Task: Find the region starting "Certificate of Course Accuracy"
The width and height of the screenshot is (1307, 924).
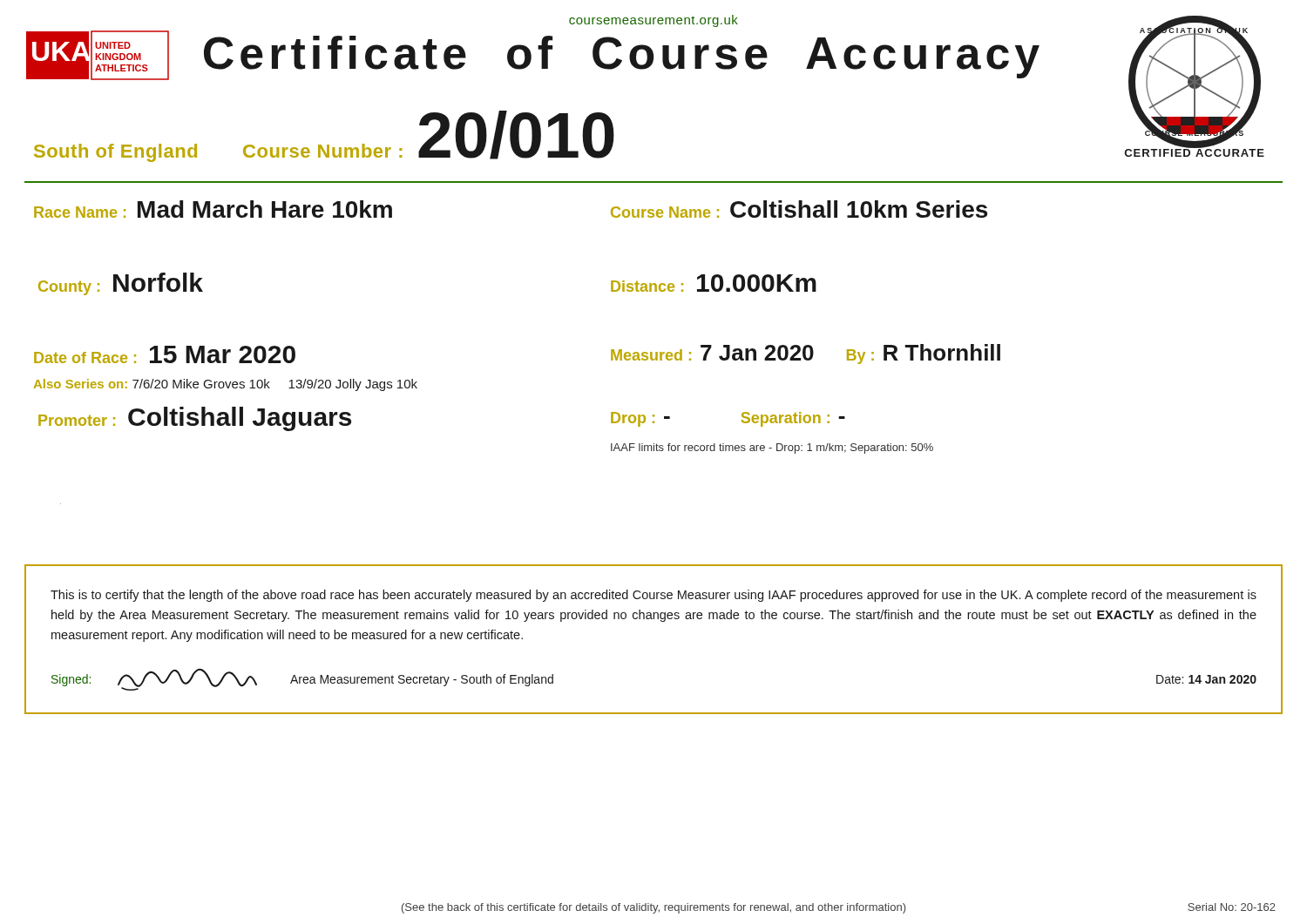Action: coord(623,53)
